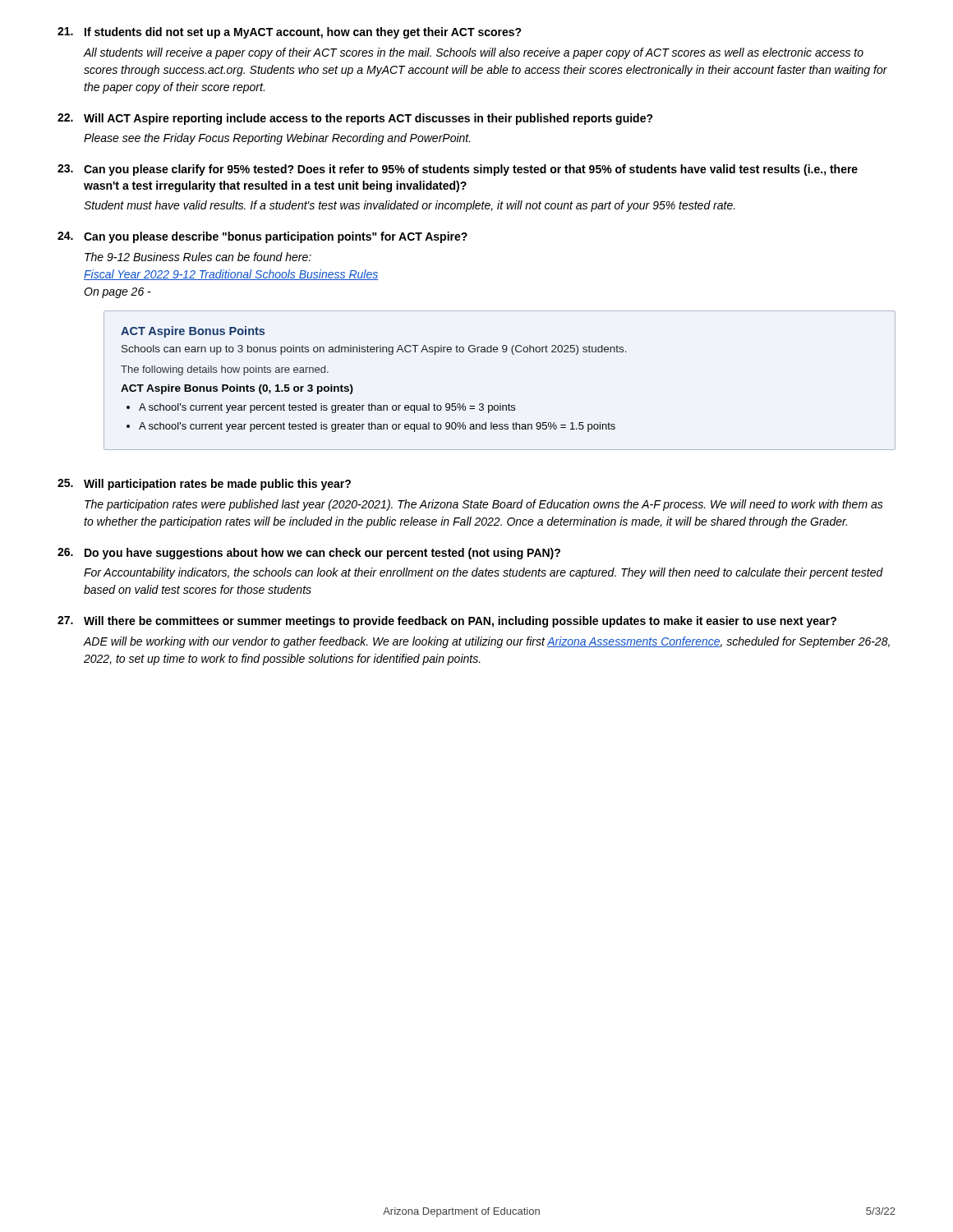Screen dimensions: 1232x953
Task: Locate the block of text that opens with "25. Will participation rates be"
Action: pos(476,503)
